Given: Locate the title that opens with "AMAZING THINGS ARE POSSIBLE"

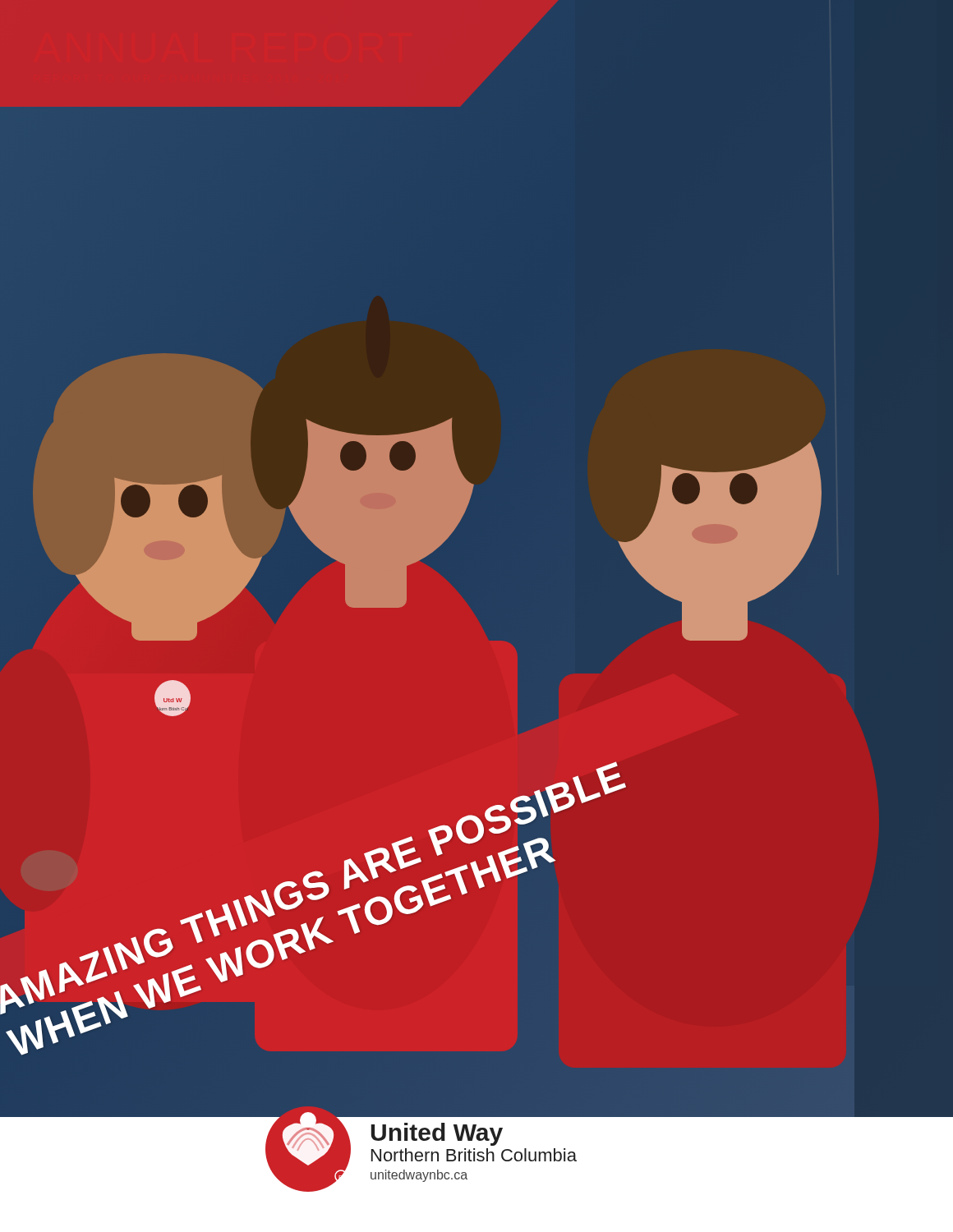Looking at the screenshot, I should pos(367,898).
